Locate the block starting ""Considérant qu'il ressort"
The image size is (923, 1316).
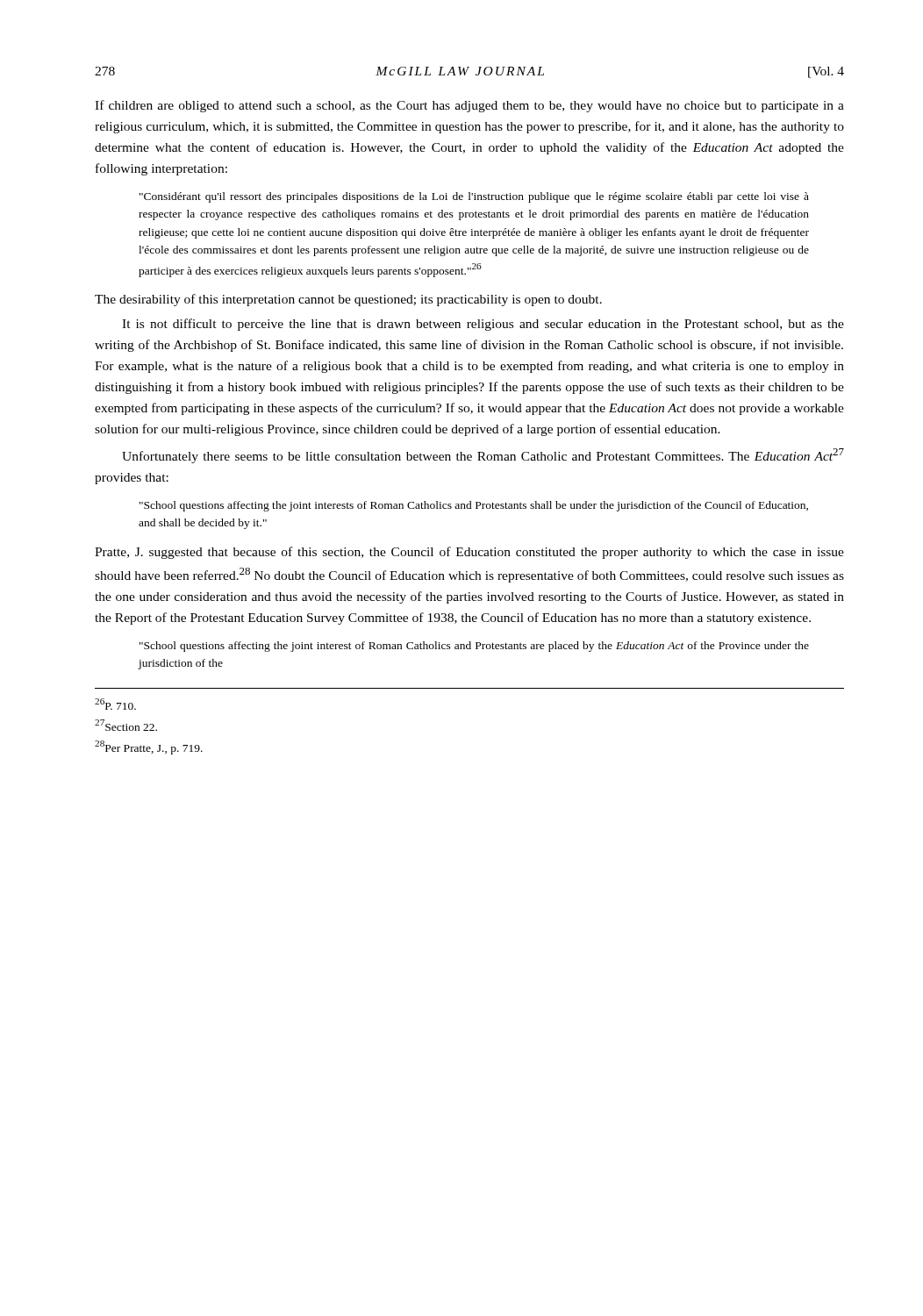point(474,233)
